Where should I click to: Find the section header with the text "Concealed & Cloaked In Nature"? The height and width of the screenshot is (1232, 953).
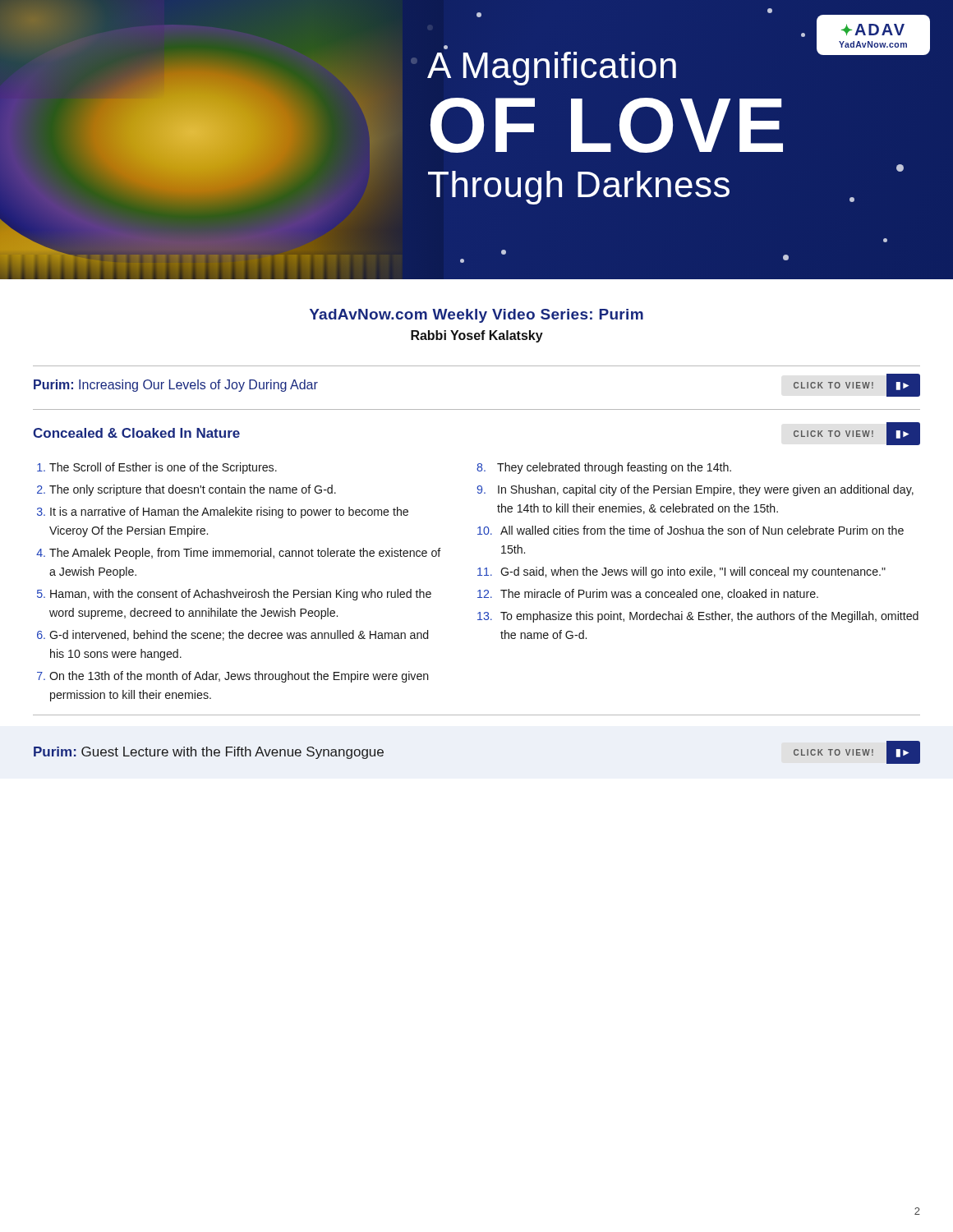pyautogui.click(x=134, y=433)
